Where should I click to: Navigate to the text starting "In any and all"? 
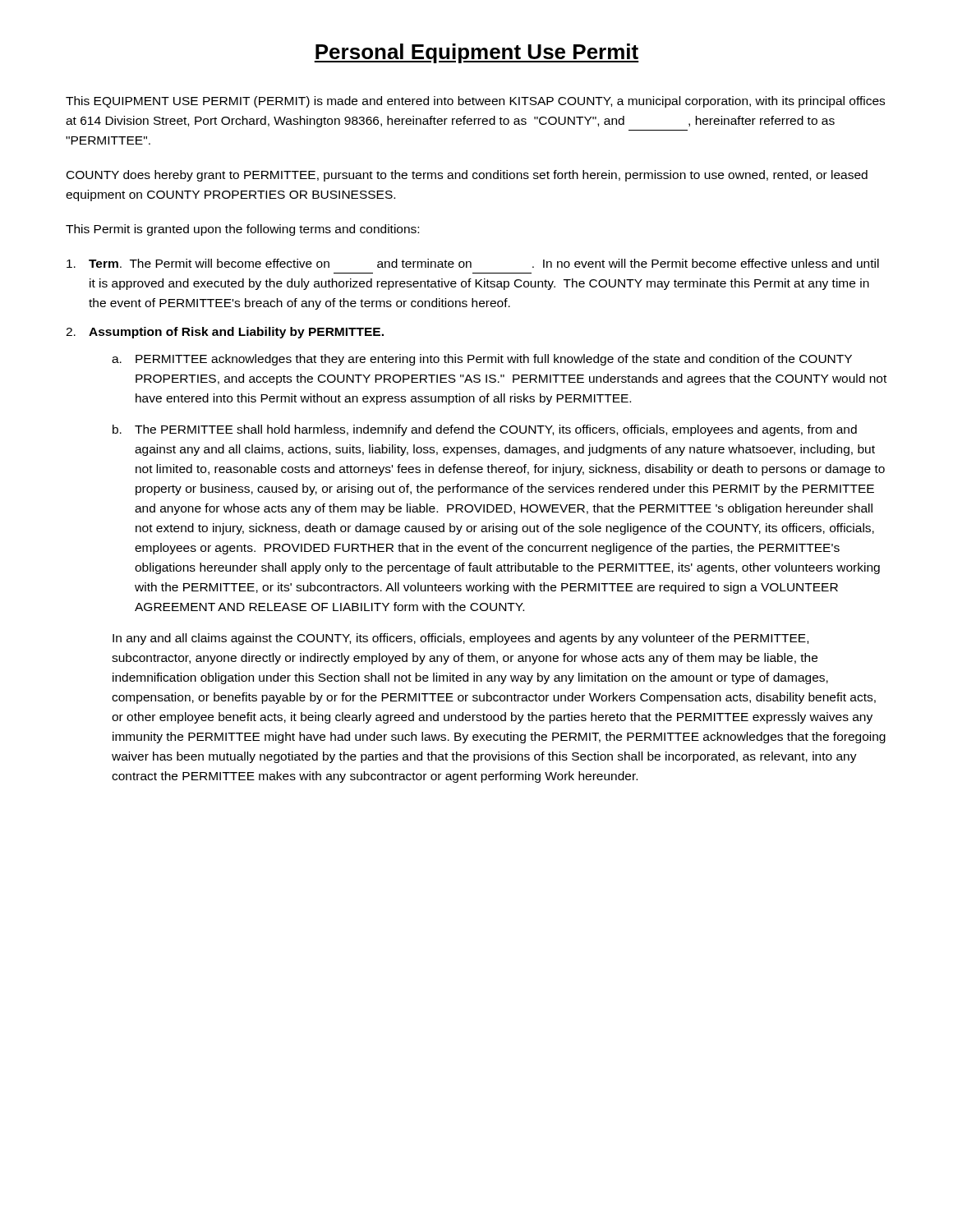499,707
